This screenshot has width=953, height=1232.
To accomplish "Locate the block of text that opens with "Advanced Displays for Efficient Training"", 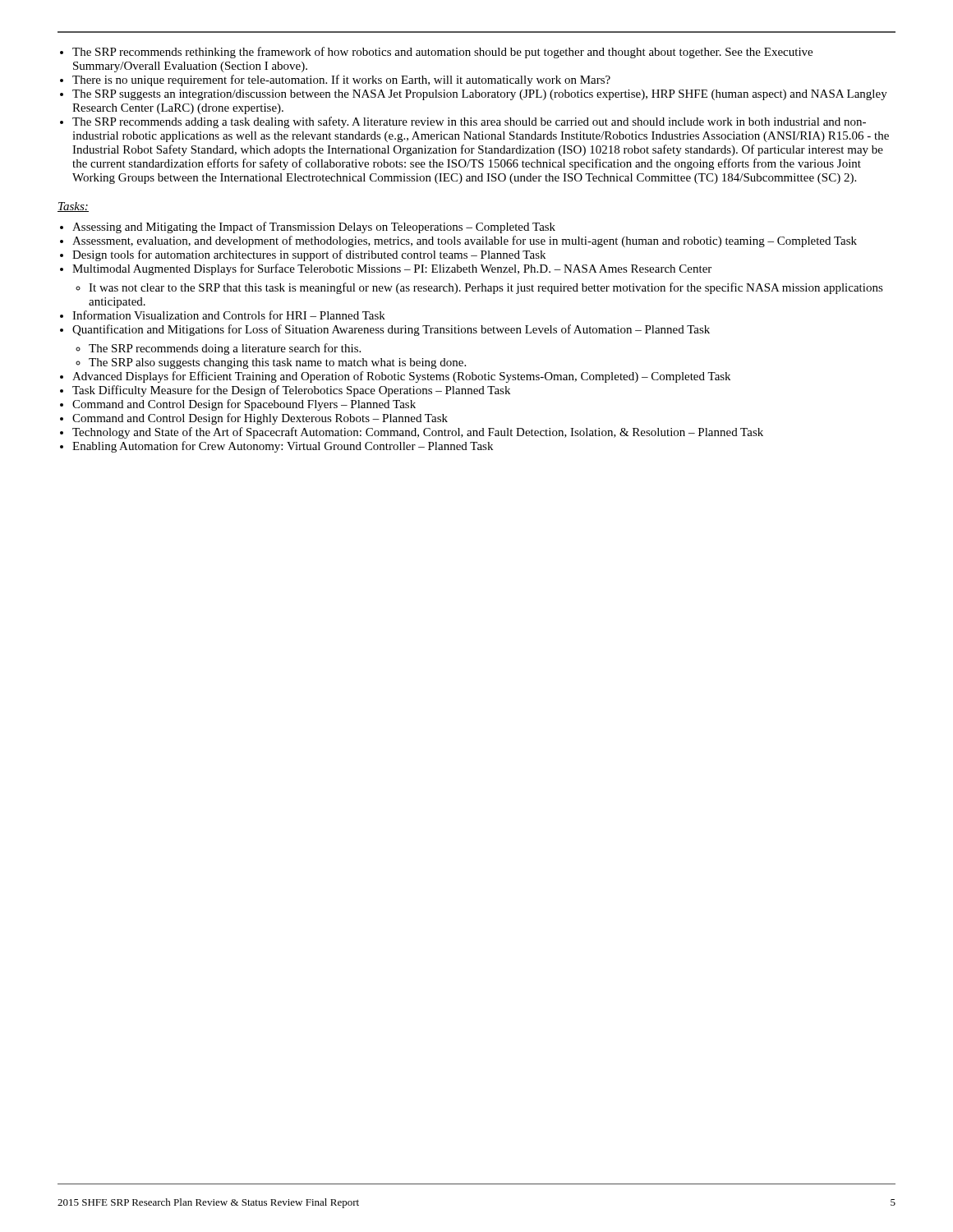I will 484,377.
